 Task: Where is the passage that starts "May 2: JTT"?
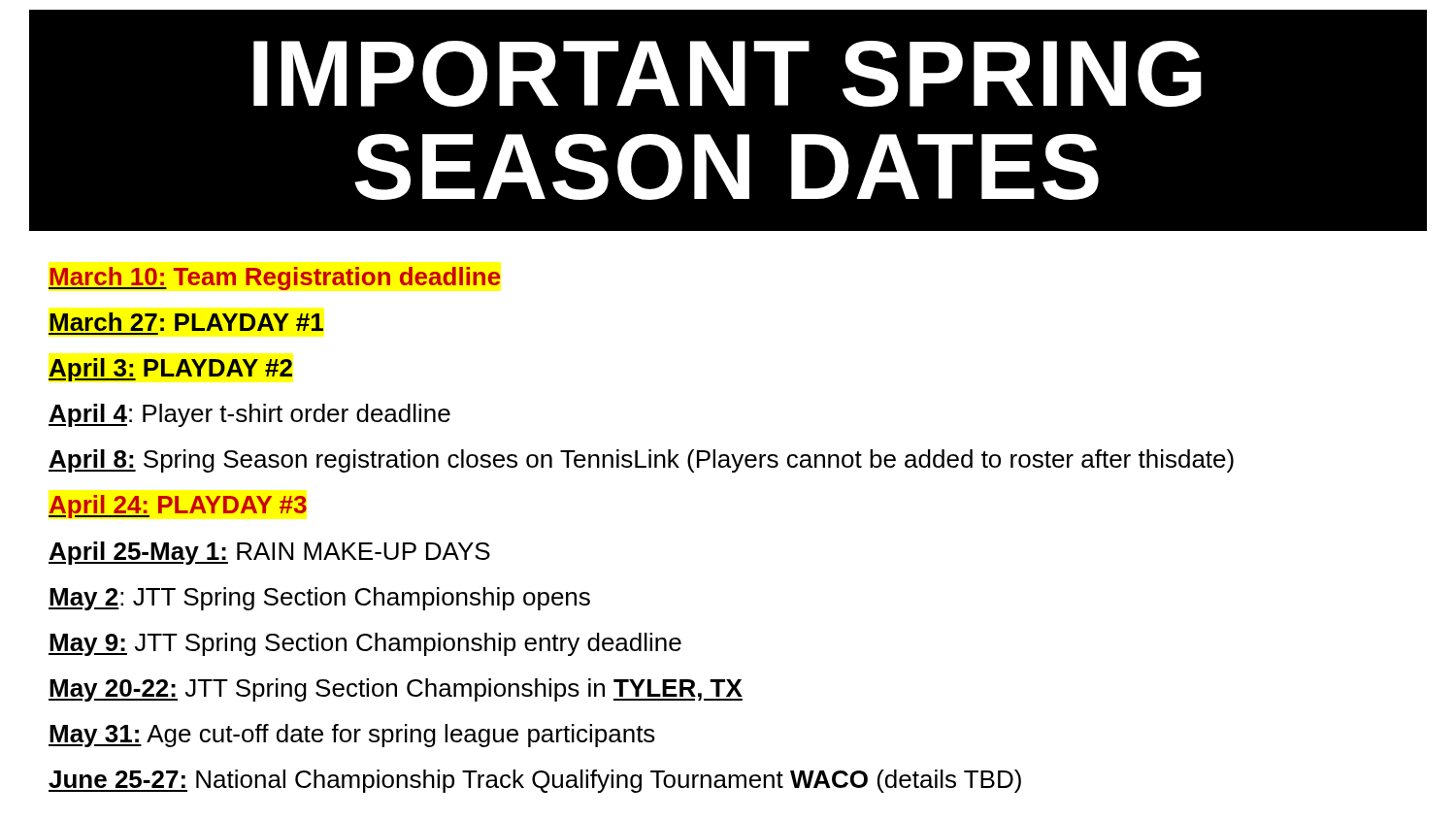point(319,599)
